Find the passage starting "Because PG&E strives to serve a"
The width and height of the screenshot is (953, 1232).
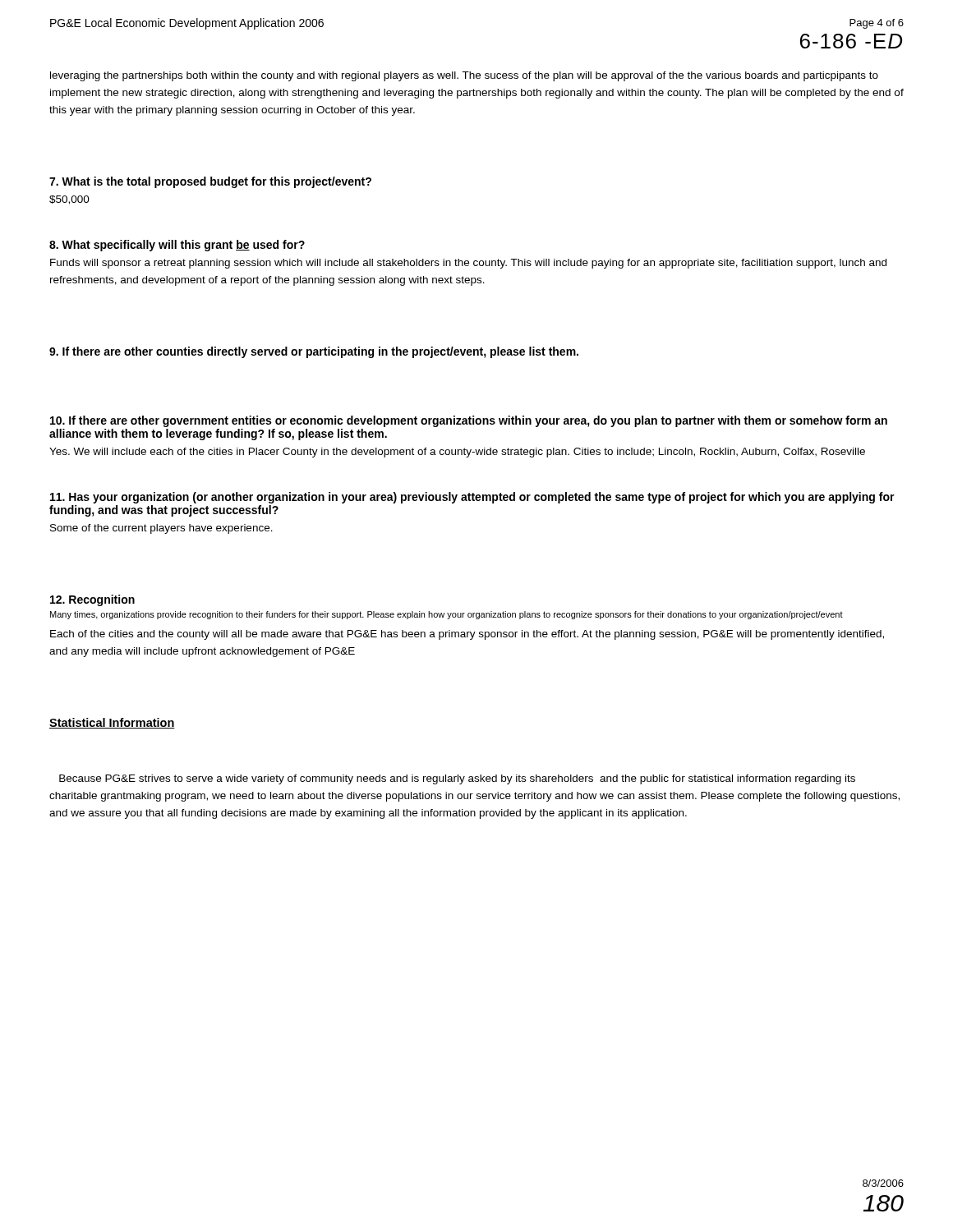475,795
